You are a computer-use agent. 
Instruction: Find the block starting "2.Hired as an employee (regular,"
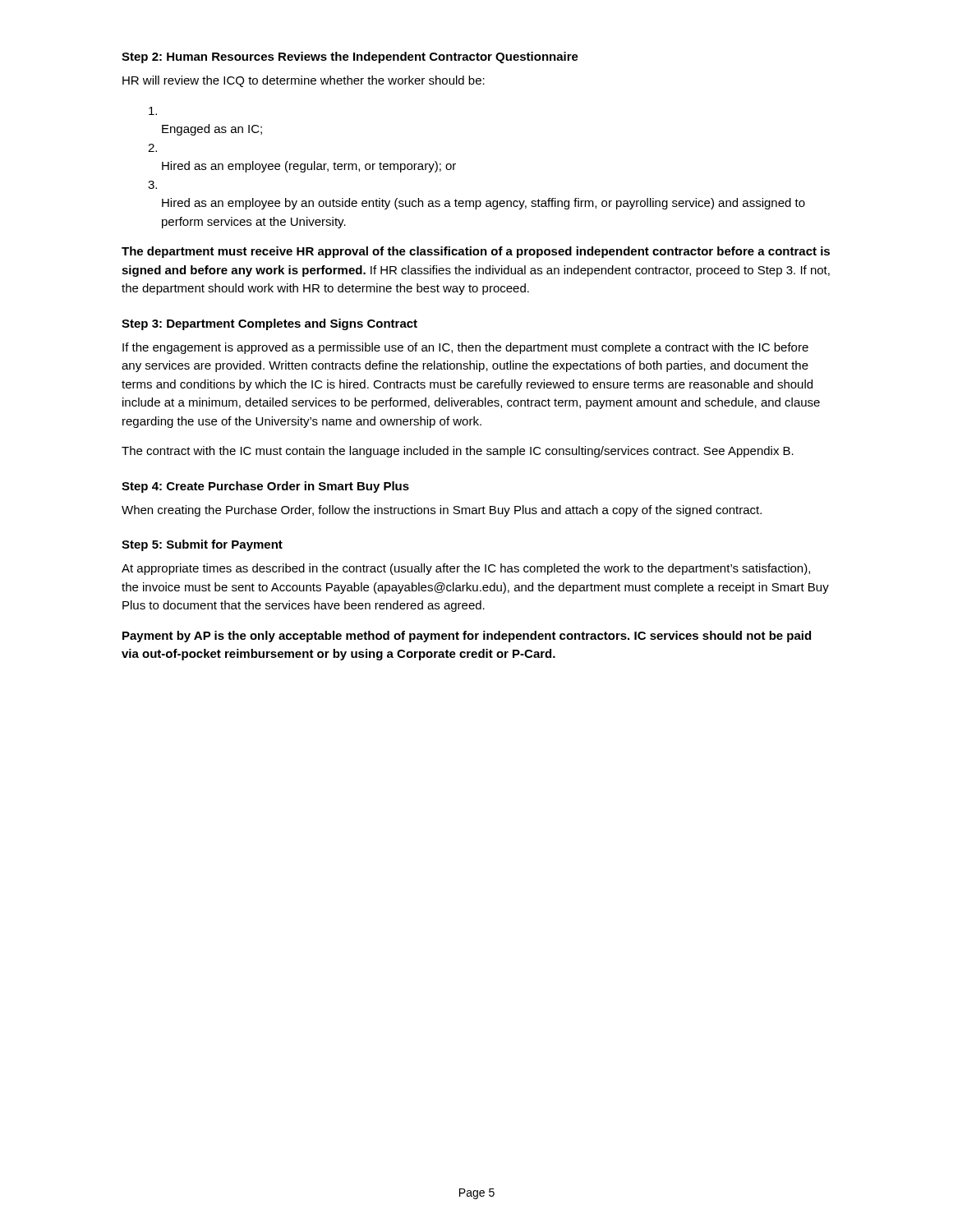(152, 148)
